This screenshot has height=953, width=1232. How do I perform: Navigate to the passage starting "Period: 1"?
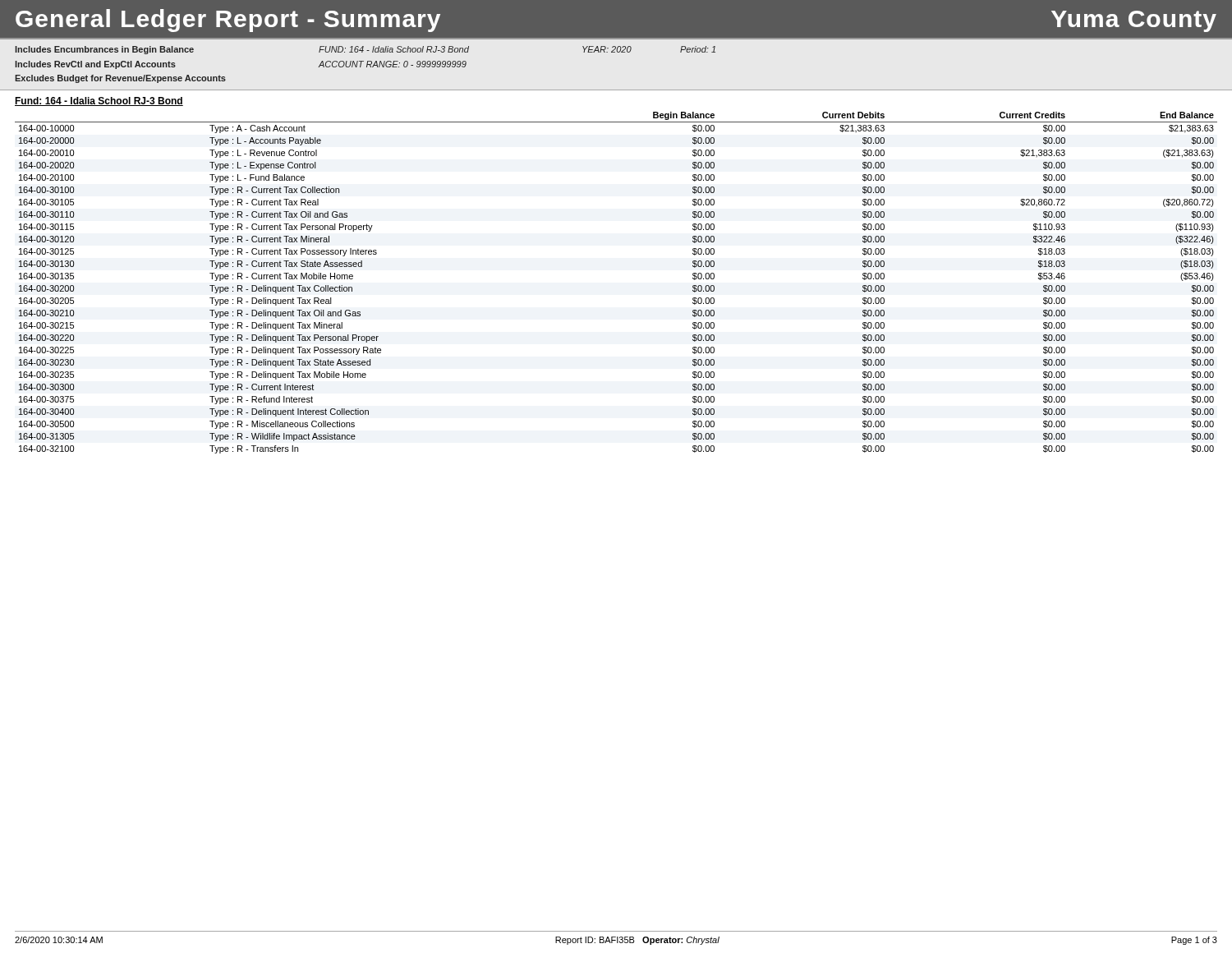(698, 49)
